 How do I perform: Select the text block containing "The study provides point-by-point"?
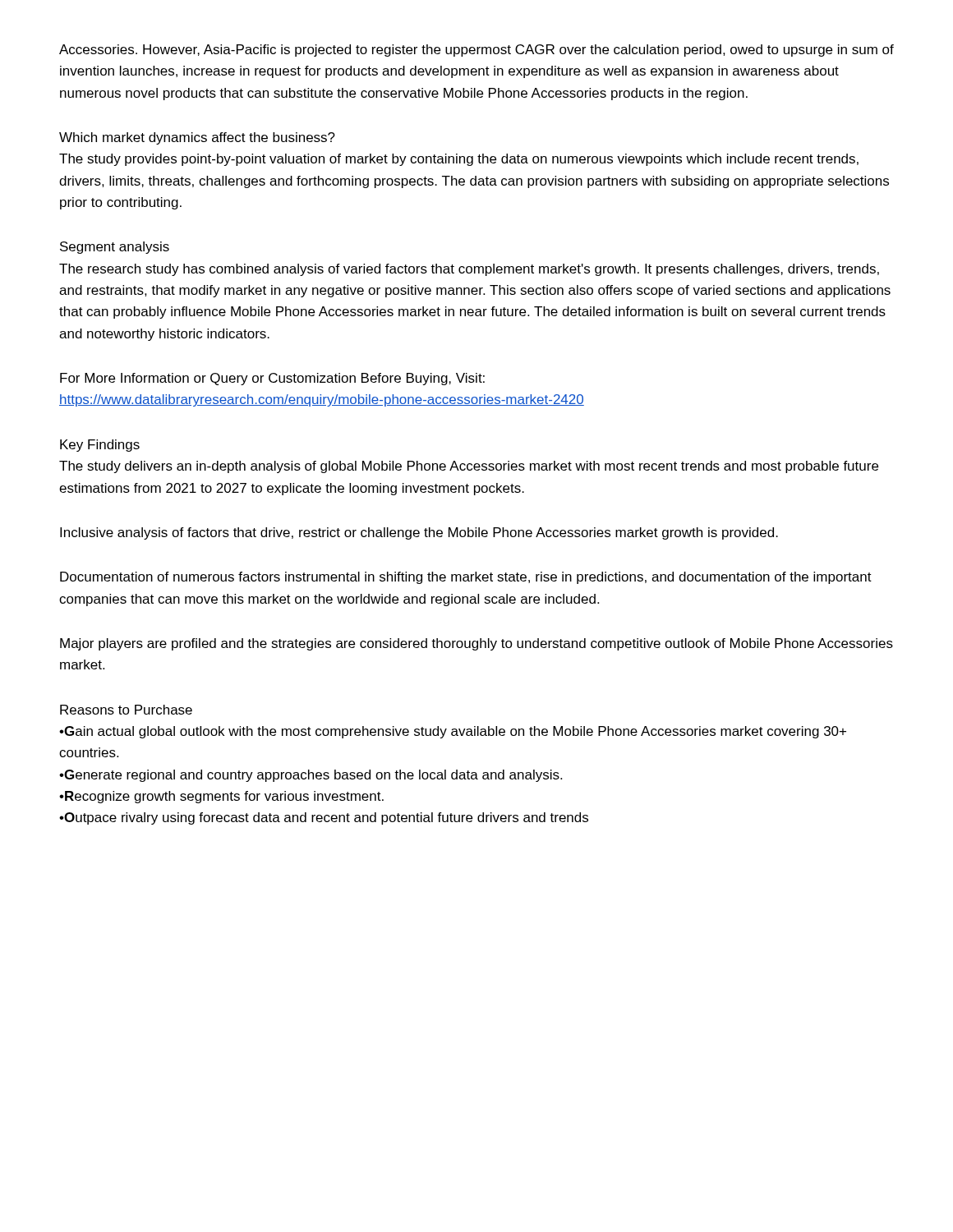[x=474, y=181]
